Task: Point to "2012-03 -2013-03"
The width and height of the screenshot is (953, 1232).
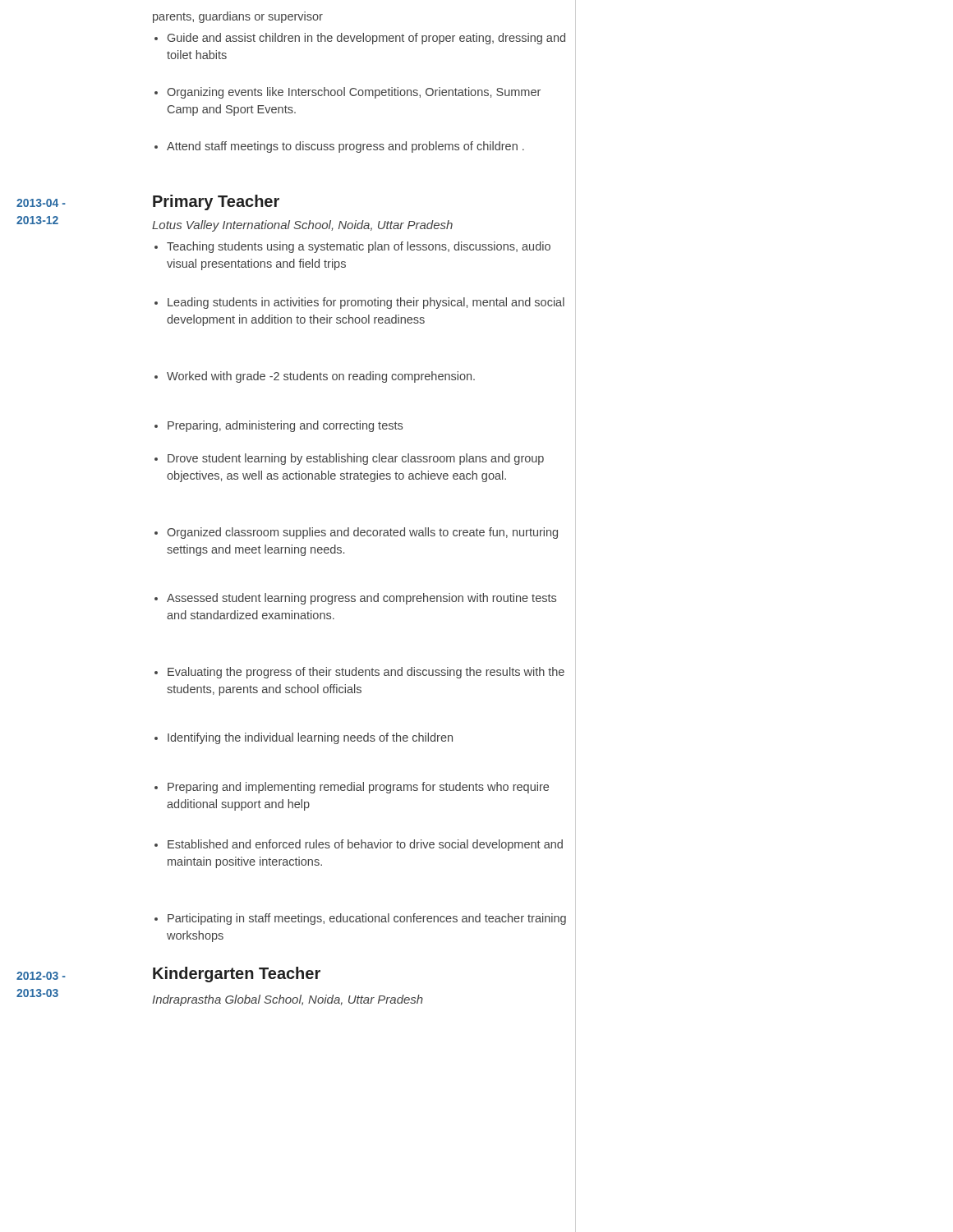Action: (41, 984)
